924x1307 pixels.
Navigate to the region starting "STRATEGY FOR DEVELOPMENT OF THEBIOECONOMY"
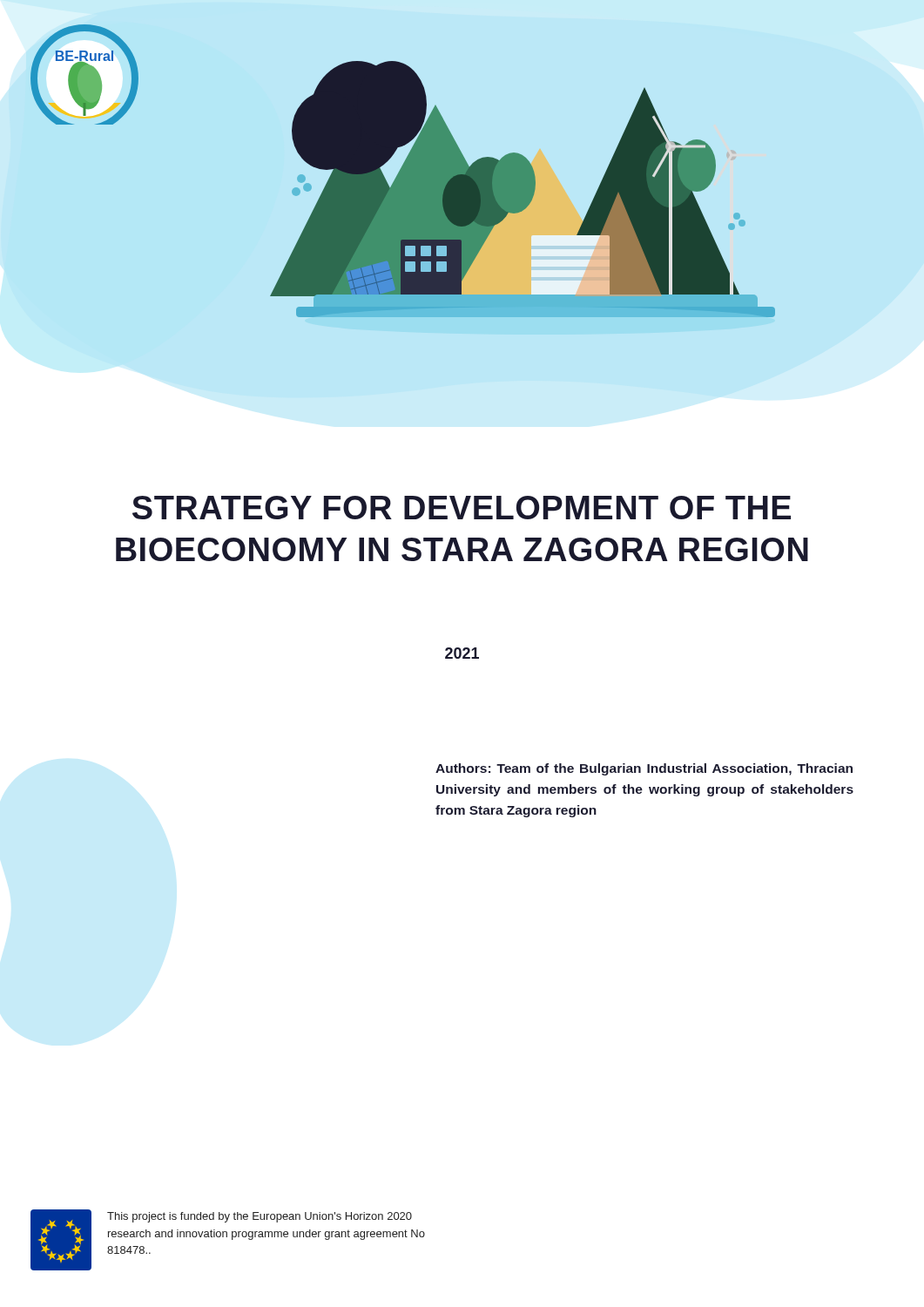point(462,529)
